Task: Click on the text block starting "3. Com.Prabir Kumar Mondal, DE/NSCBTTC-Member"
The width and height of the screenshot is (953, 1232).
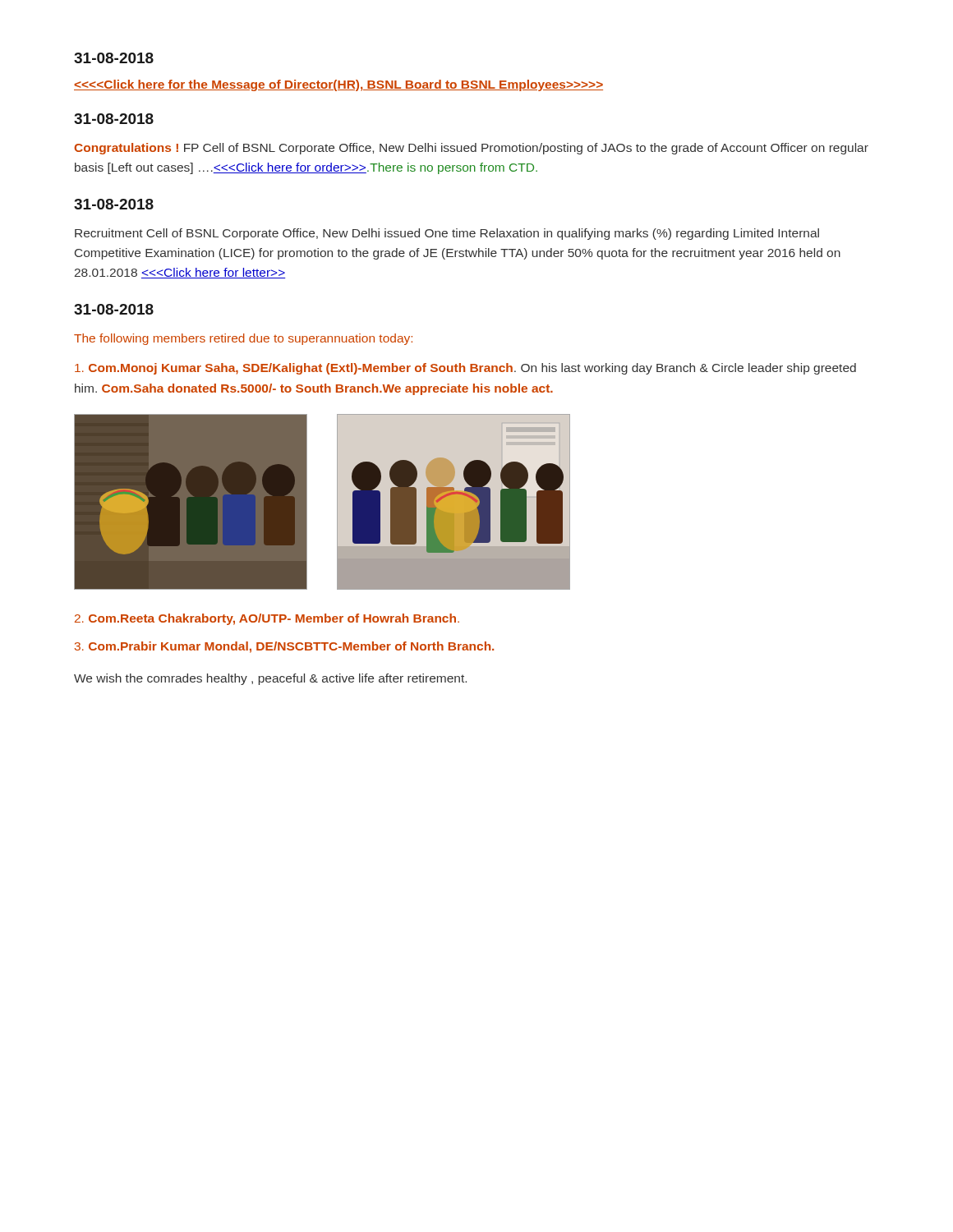Action: (x=284, y=646)
